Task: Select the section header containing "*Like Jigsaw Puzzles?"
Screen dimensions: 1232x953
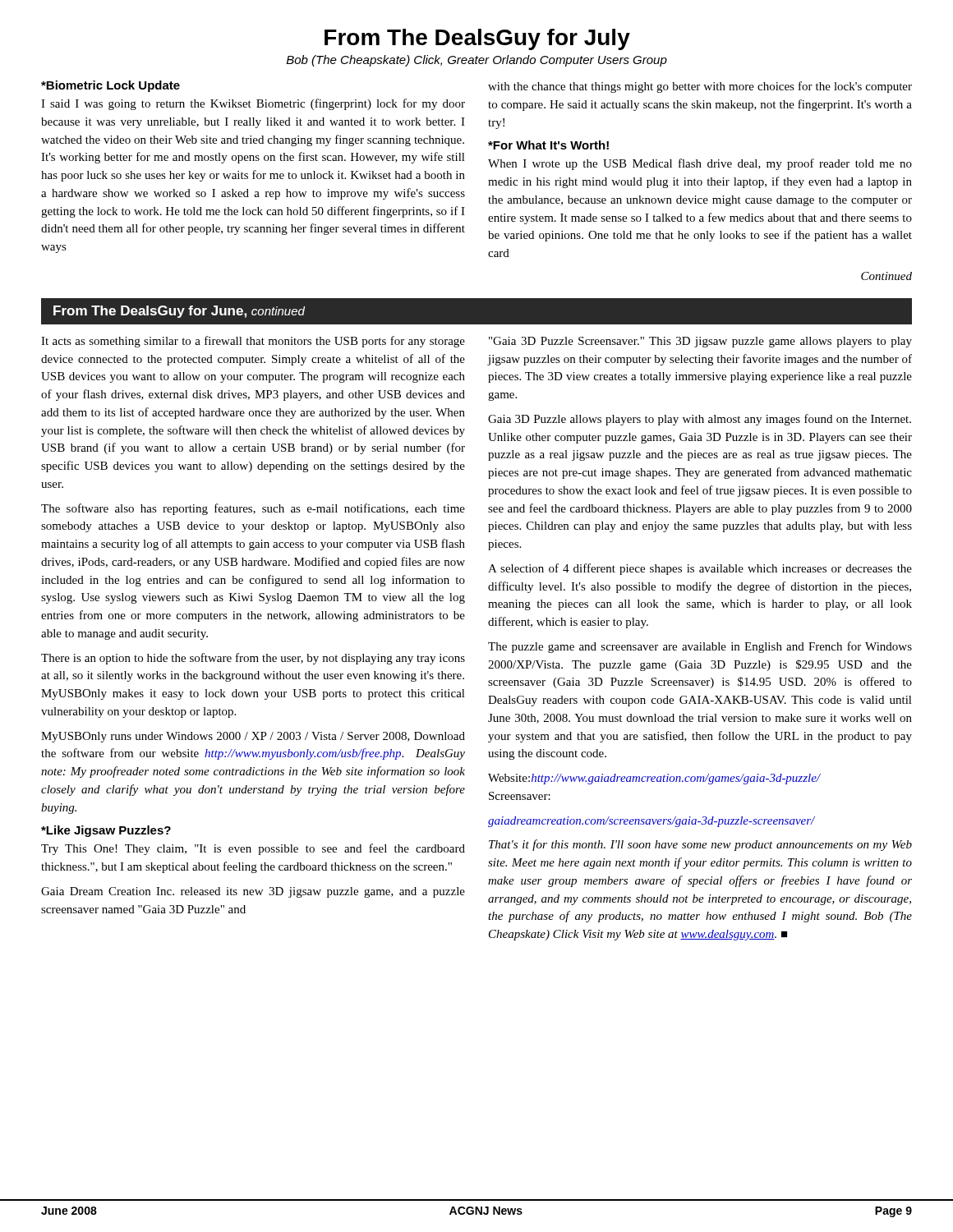Action: pyautogui.click(x=106, y=830)
